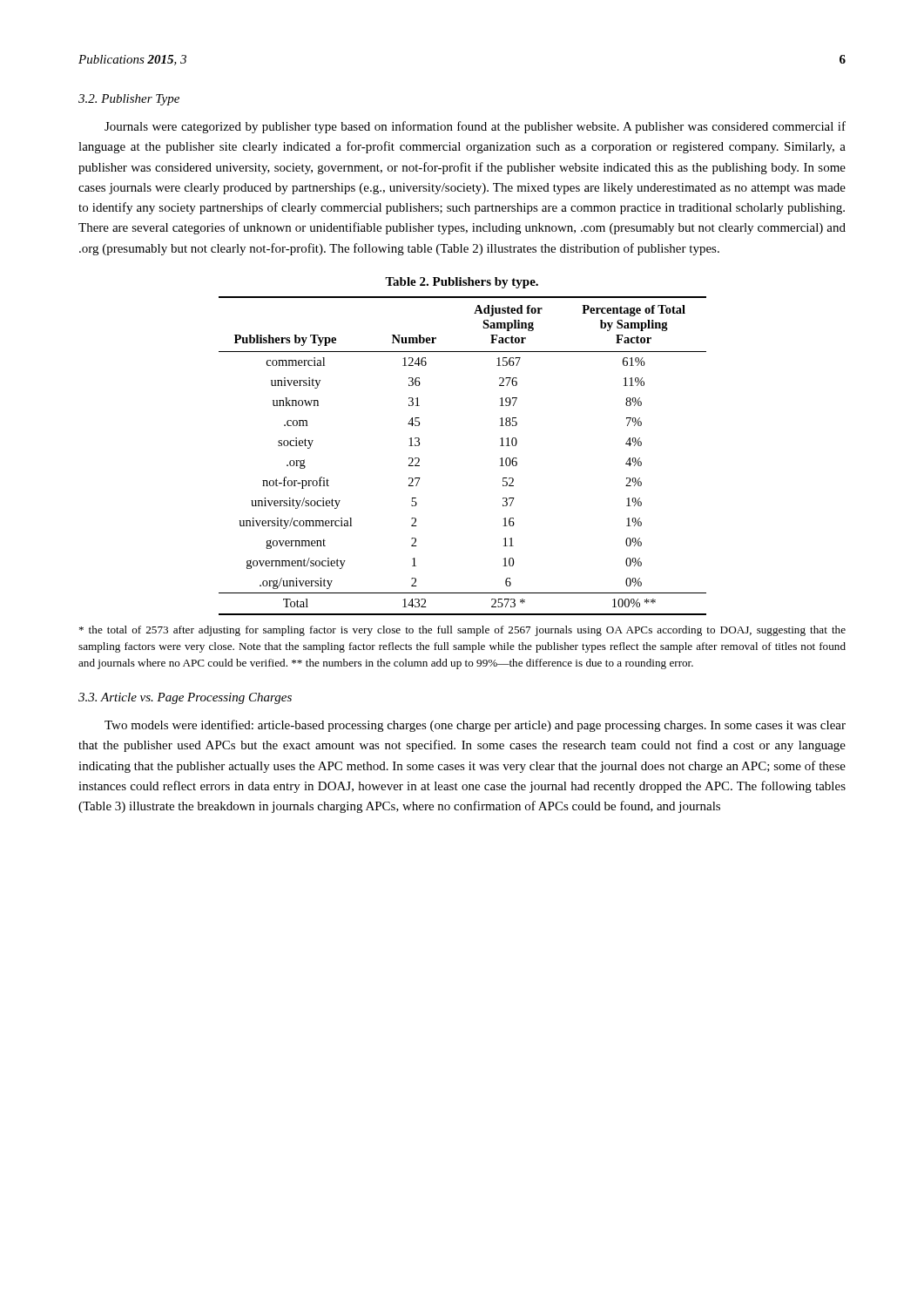The width and height of the screenshot is (924, 1307).
Task: Select the table that reads "2573 *"
Action: pyautogui.click(x=462, y=455)
